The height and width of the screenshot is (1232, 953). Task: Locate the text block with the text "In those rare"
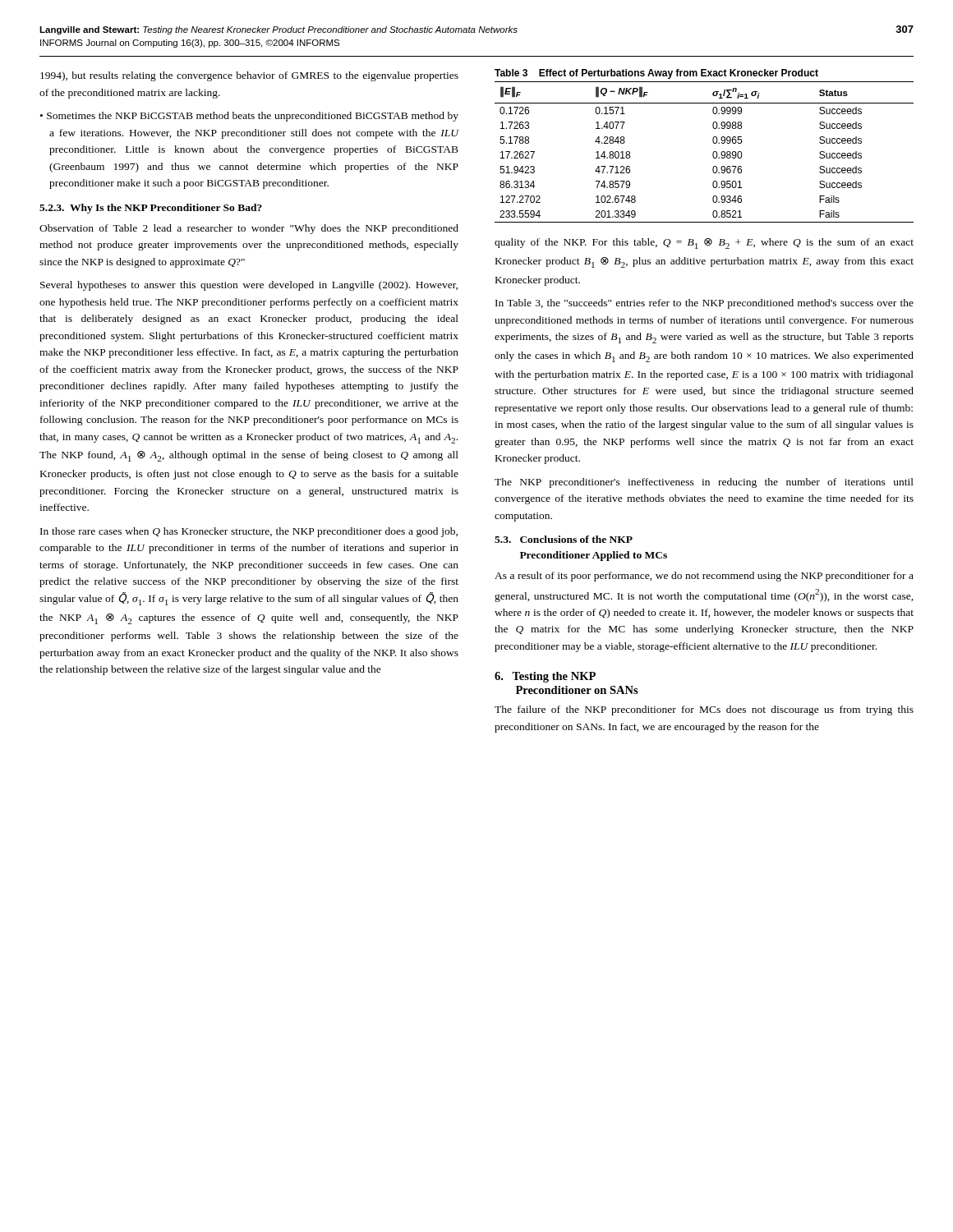click(x=249, y=601)
